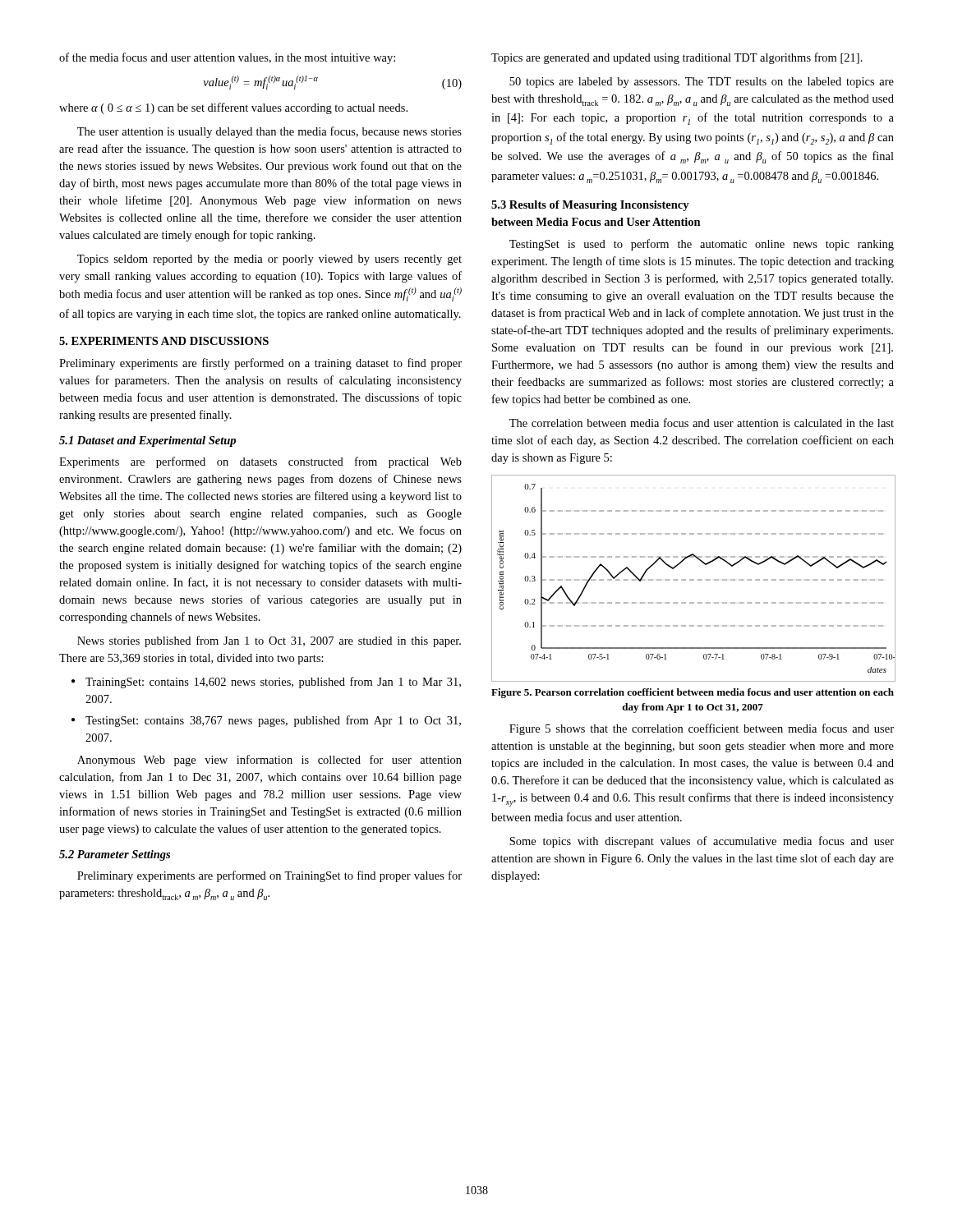Locate the text block that reads "Topics seldom reported by"
Image resolution: width=953 pixels, height=1232 pixels.
[260, 287]
